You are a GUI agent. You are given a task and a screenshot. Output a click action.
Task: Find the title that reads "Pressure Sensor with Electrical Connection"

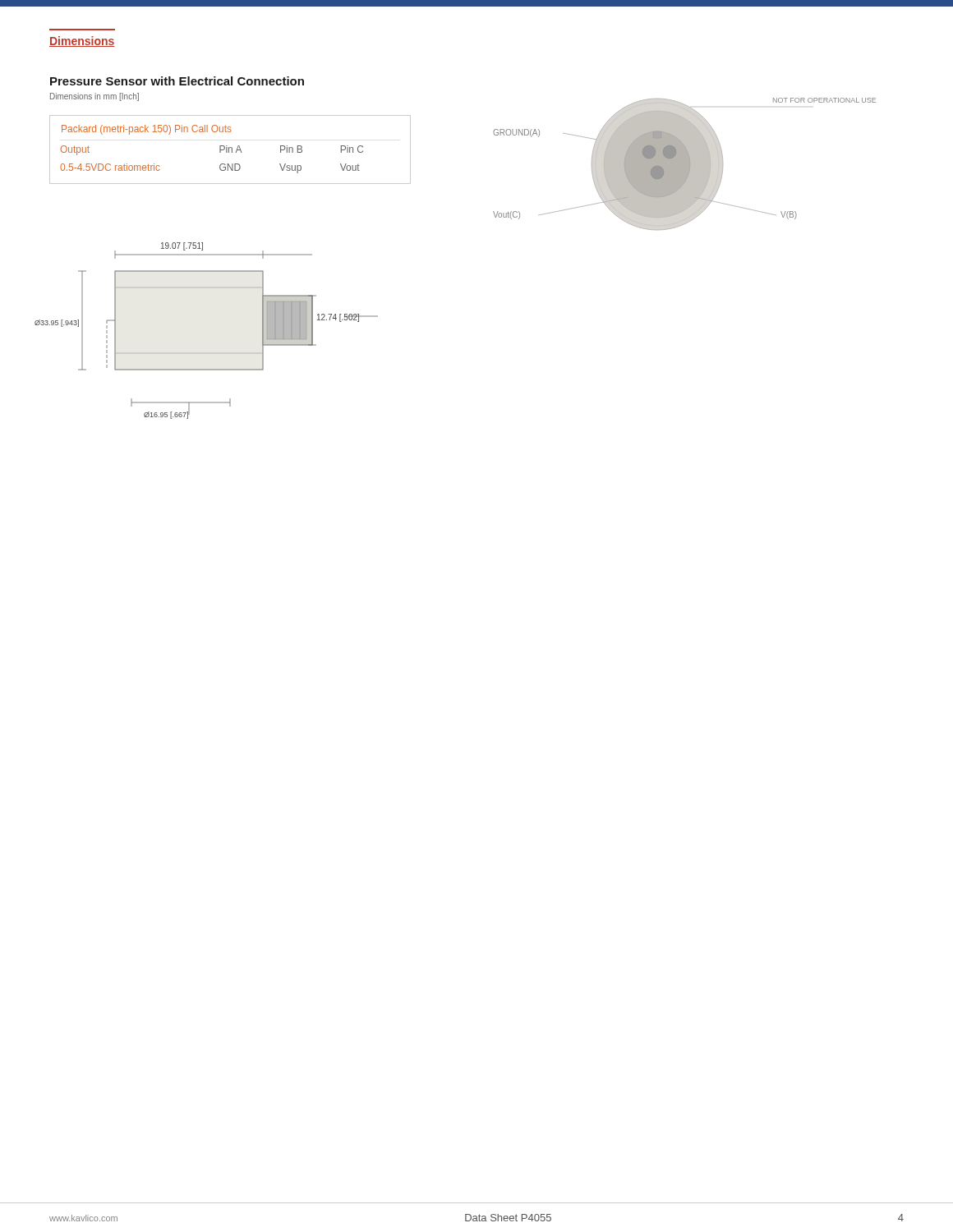tap(177, 81)
